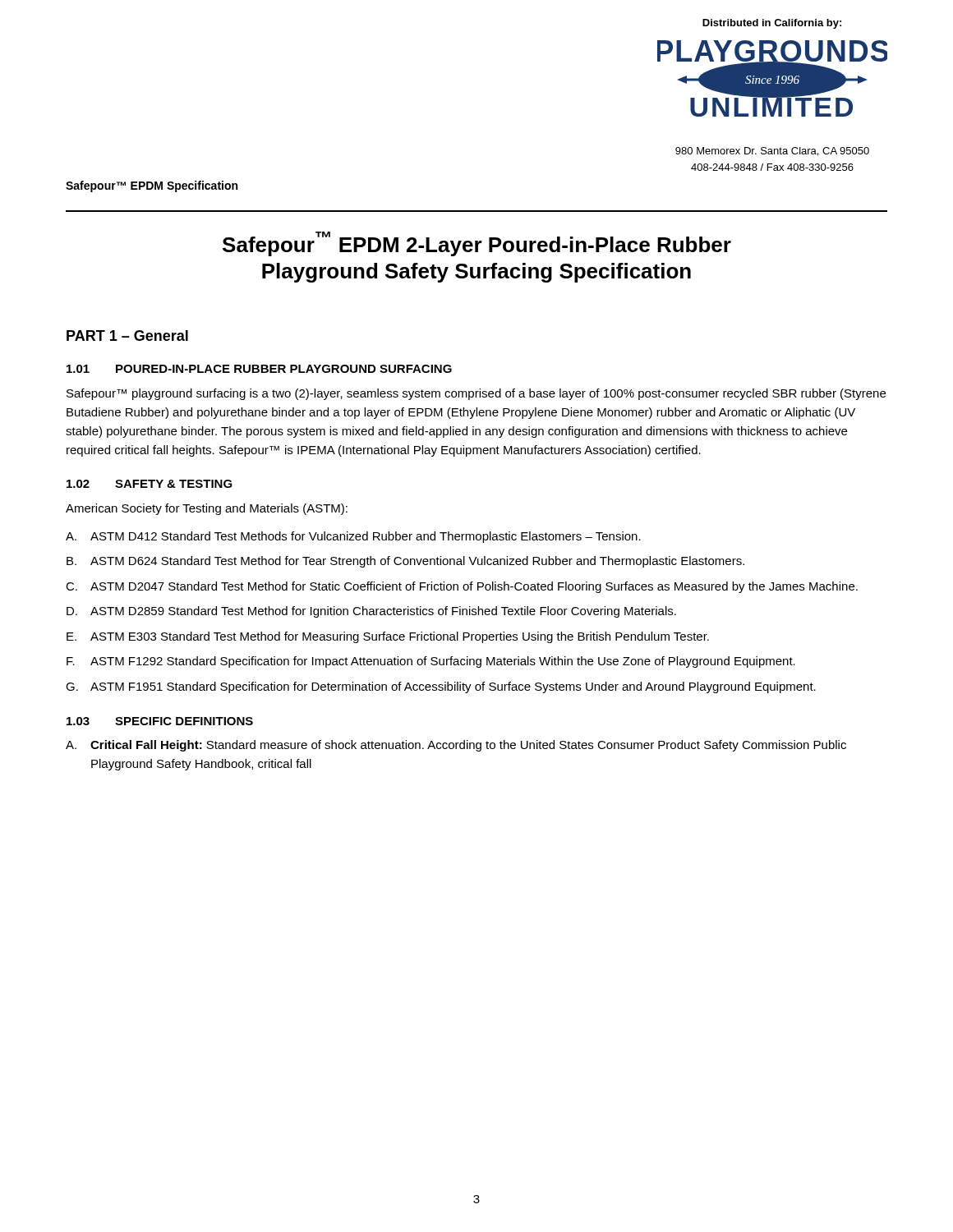The image size is (953, 1232).
Task: Locate the element starting "1.02 SAFETY &"
Action: coord(149,483)
